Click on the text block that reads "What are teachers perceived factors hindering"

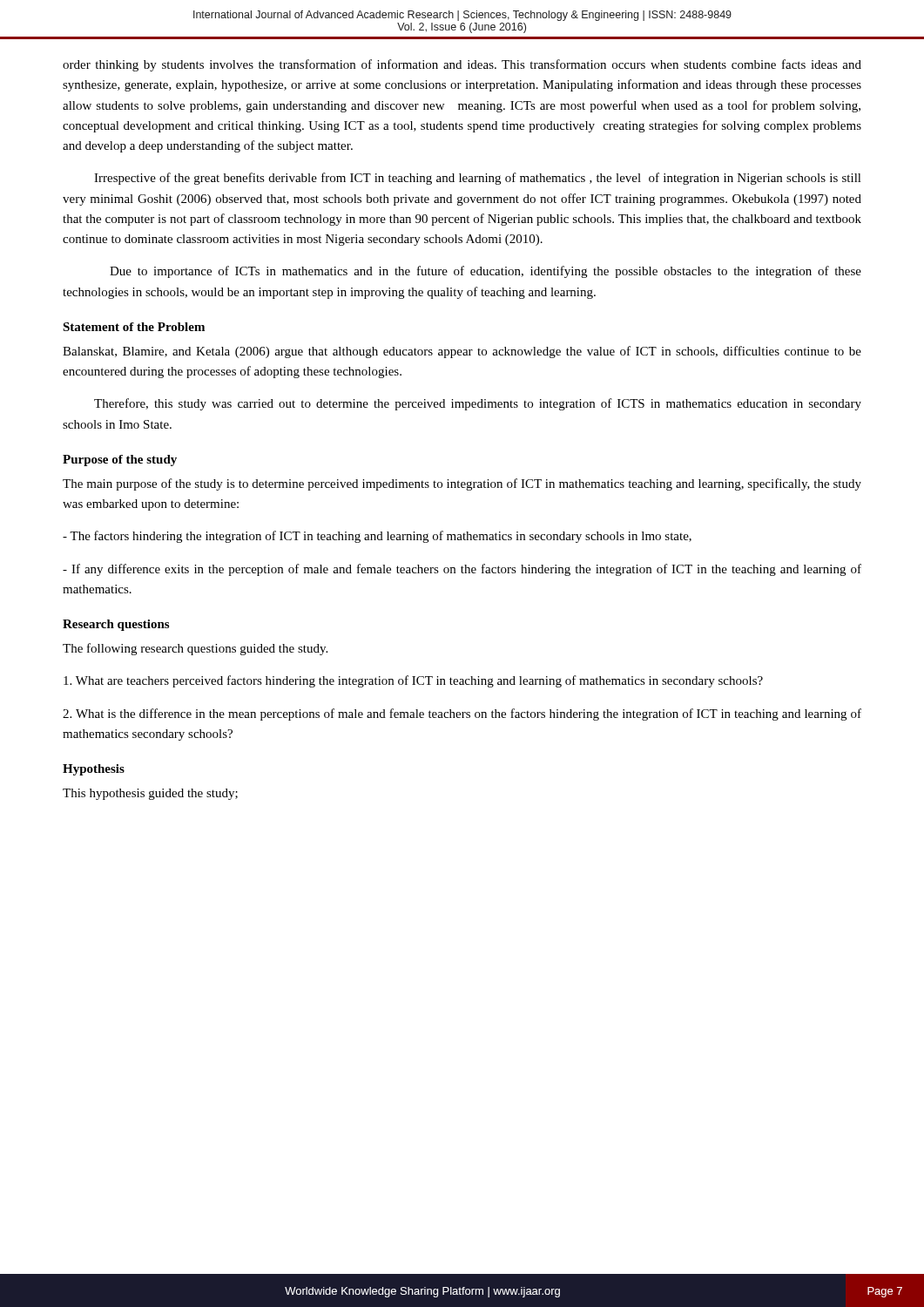413,681
